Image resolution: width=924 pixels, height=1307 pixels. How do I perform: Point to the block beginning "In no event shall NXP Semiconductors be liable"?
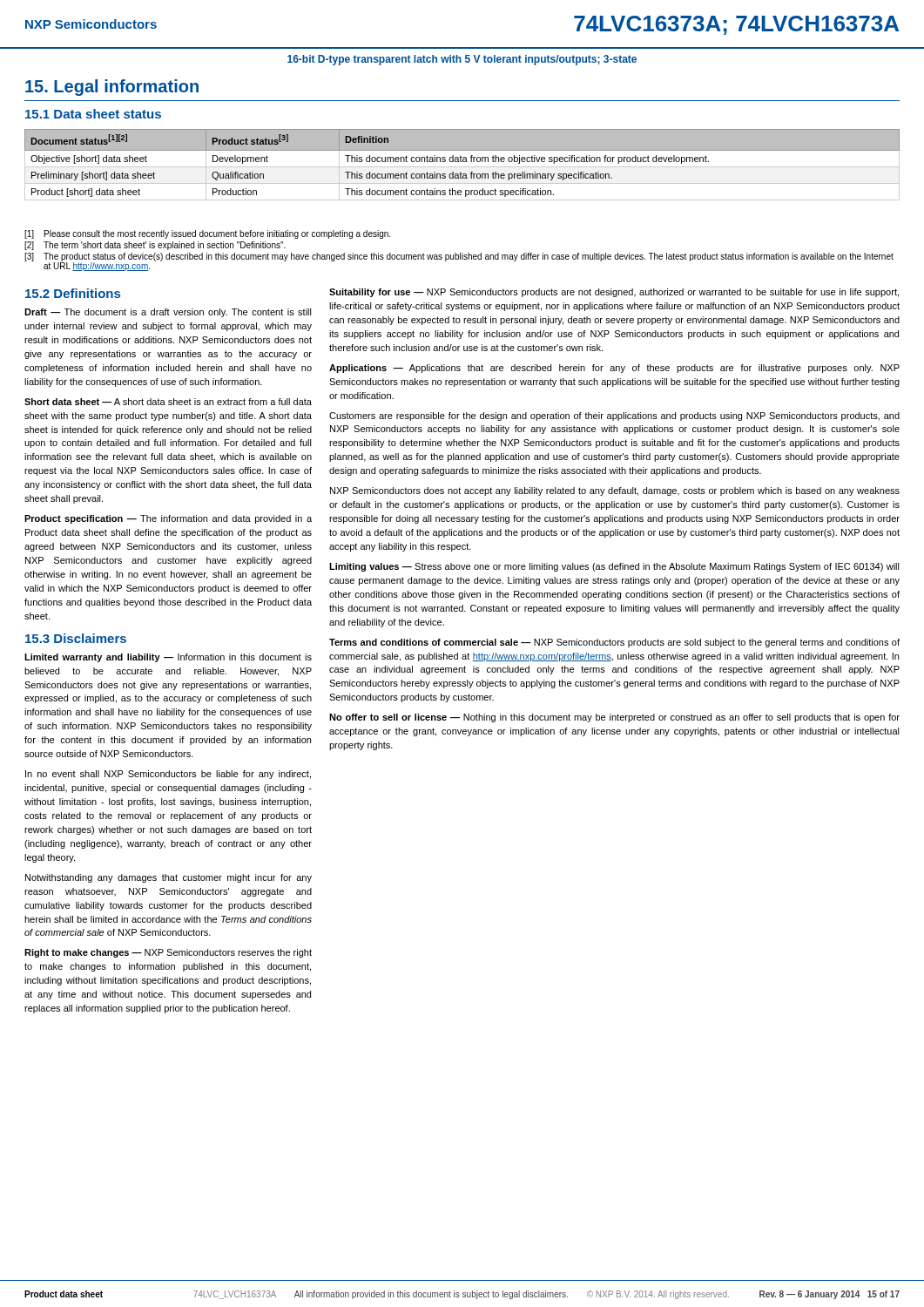click(x=168, y=816)
